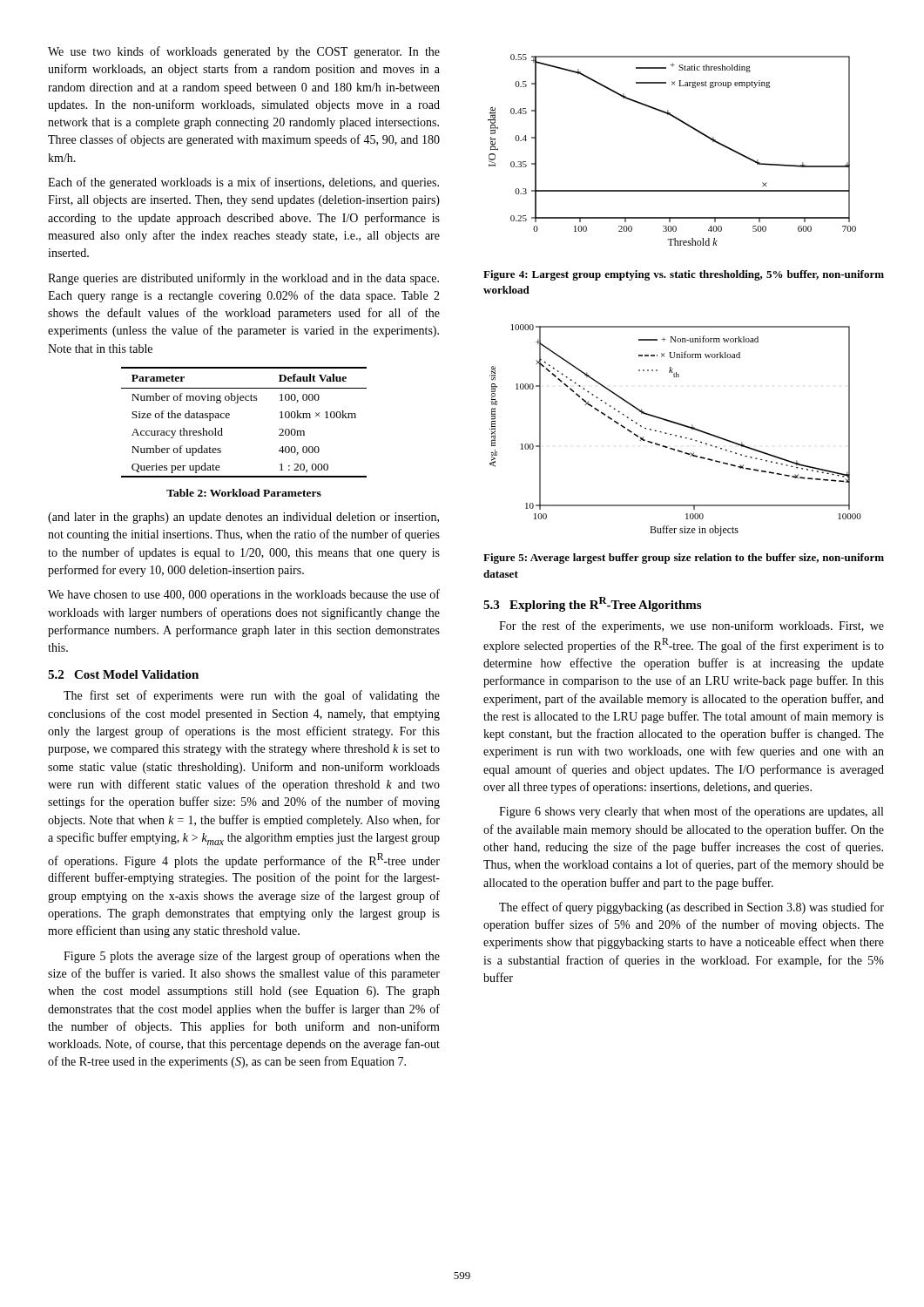Point to the block beginning "Range queries are distributed uniformly in the workload"
The image size is (924, 1307).
point(244,314)
